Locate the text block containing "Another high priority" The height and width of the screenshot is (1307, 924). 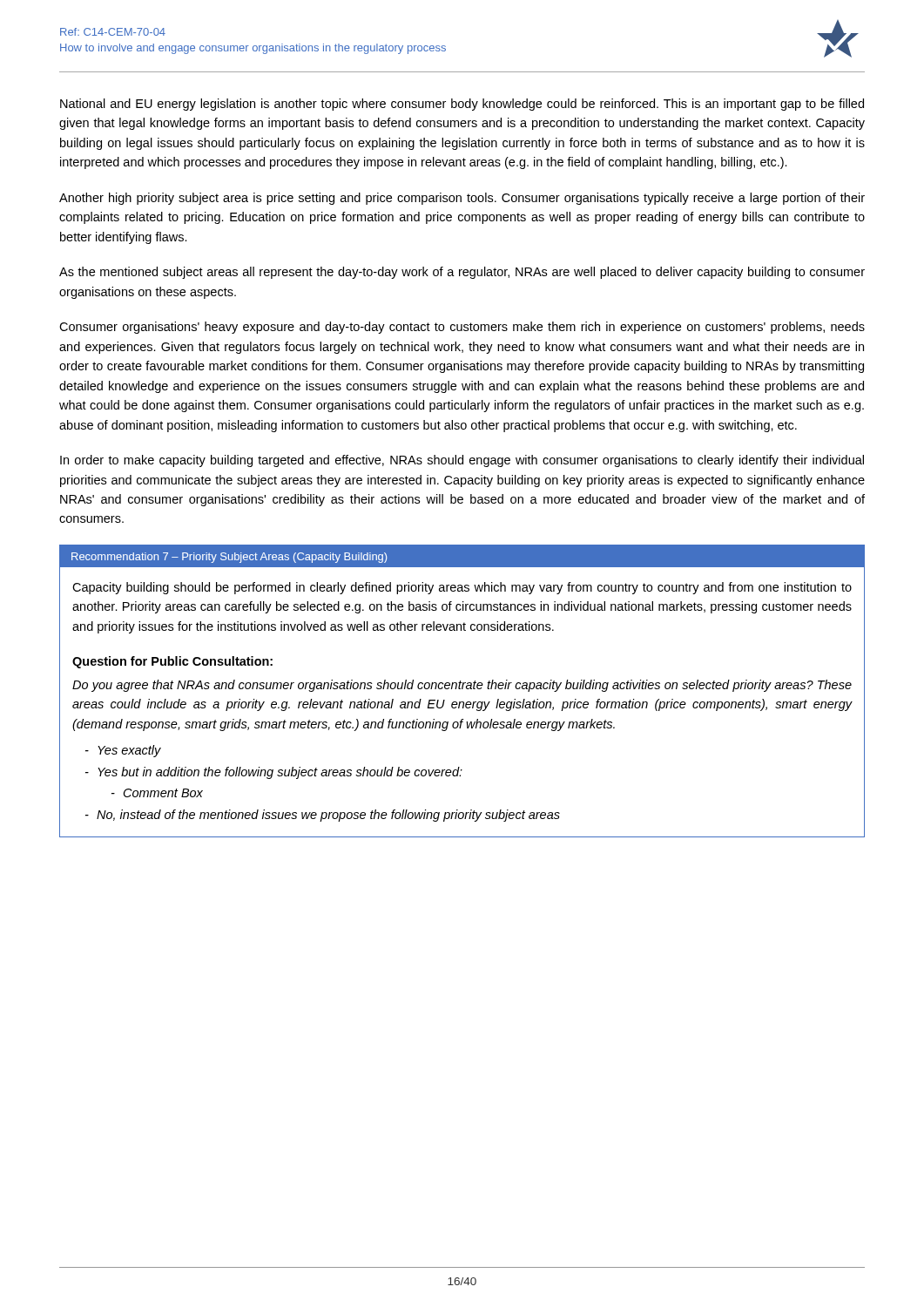(x=462, y=217)
